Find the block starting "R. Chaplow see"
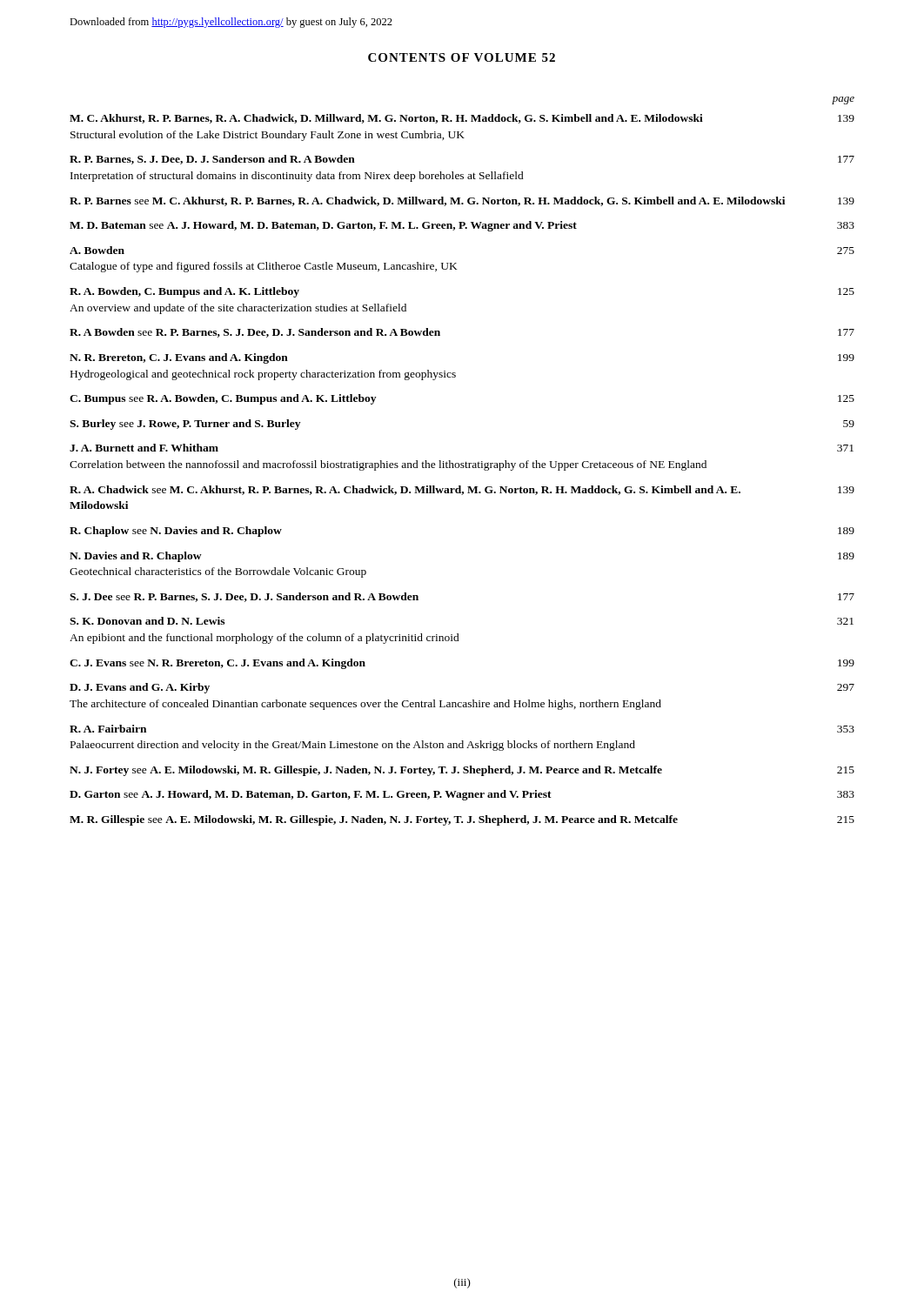The width and height of the screenshot is (924, 1305). (x=167, y=531)
